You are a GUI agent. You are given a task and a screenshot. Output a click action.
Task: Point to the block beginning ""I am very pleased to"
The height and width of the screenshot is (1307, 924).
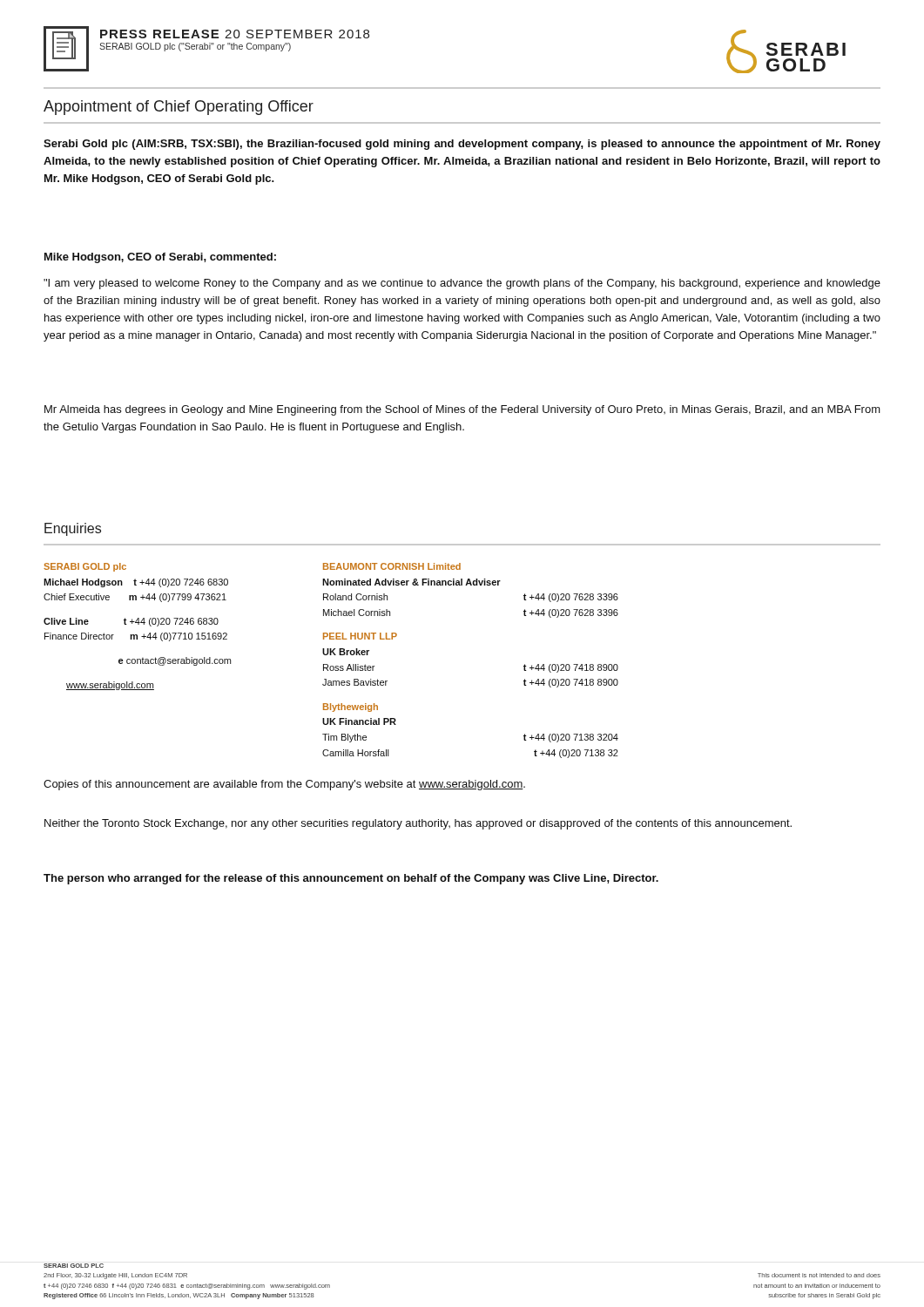point(462,310)
